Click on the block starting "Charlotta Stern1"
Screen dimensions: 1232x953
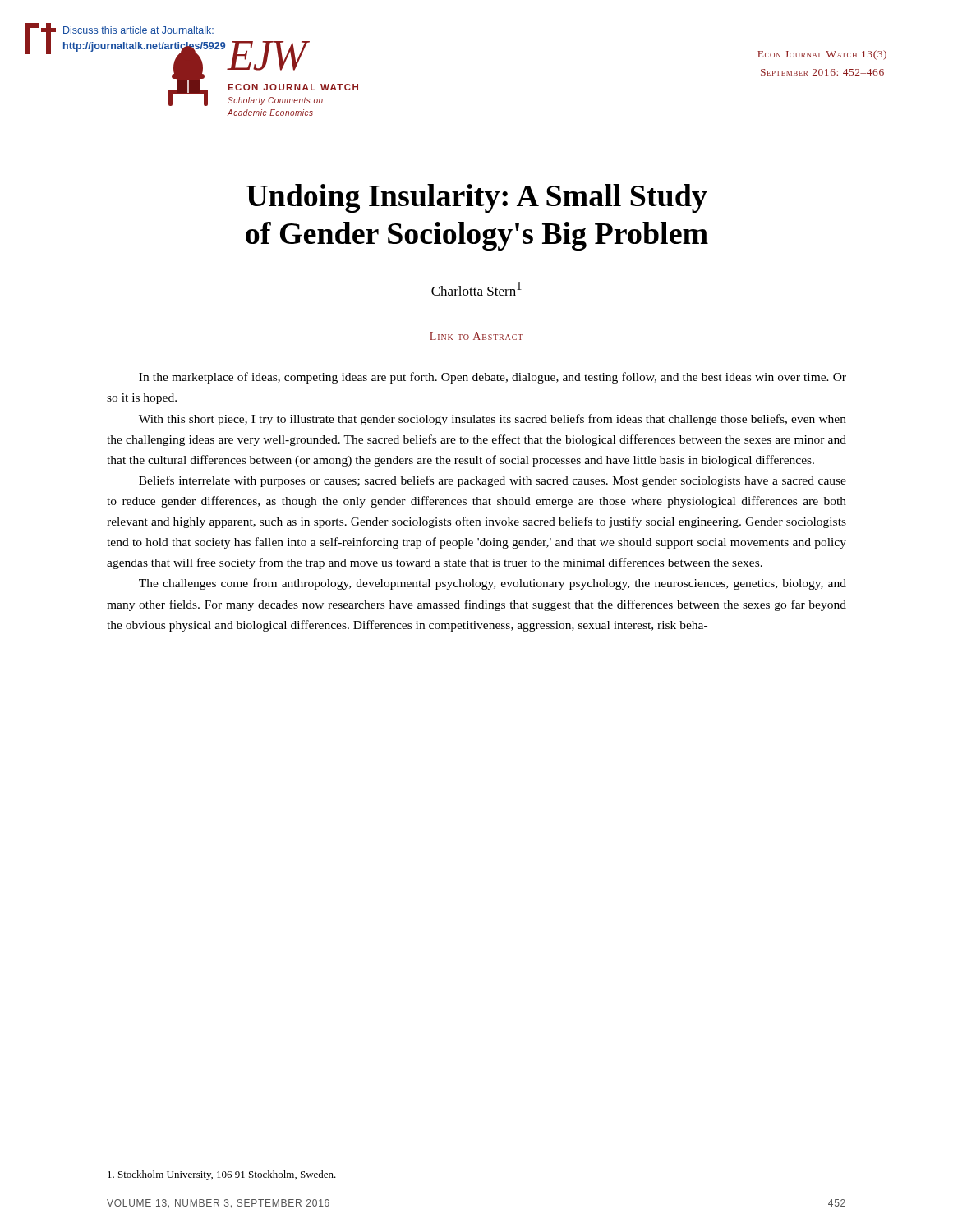[x=476, y=289]
